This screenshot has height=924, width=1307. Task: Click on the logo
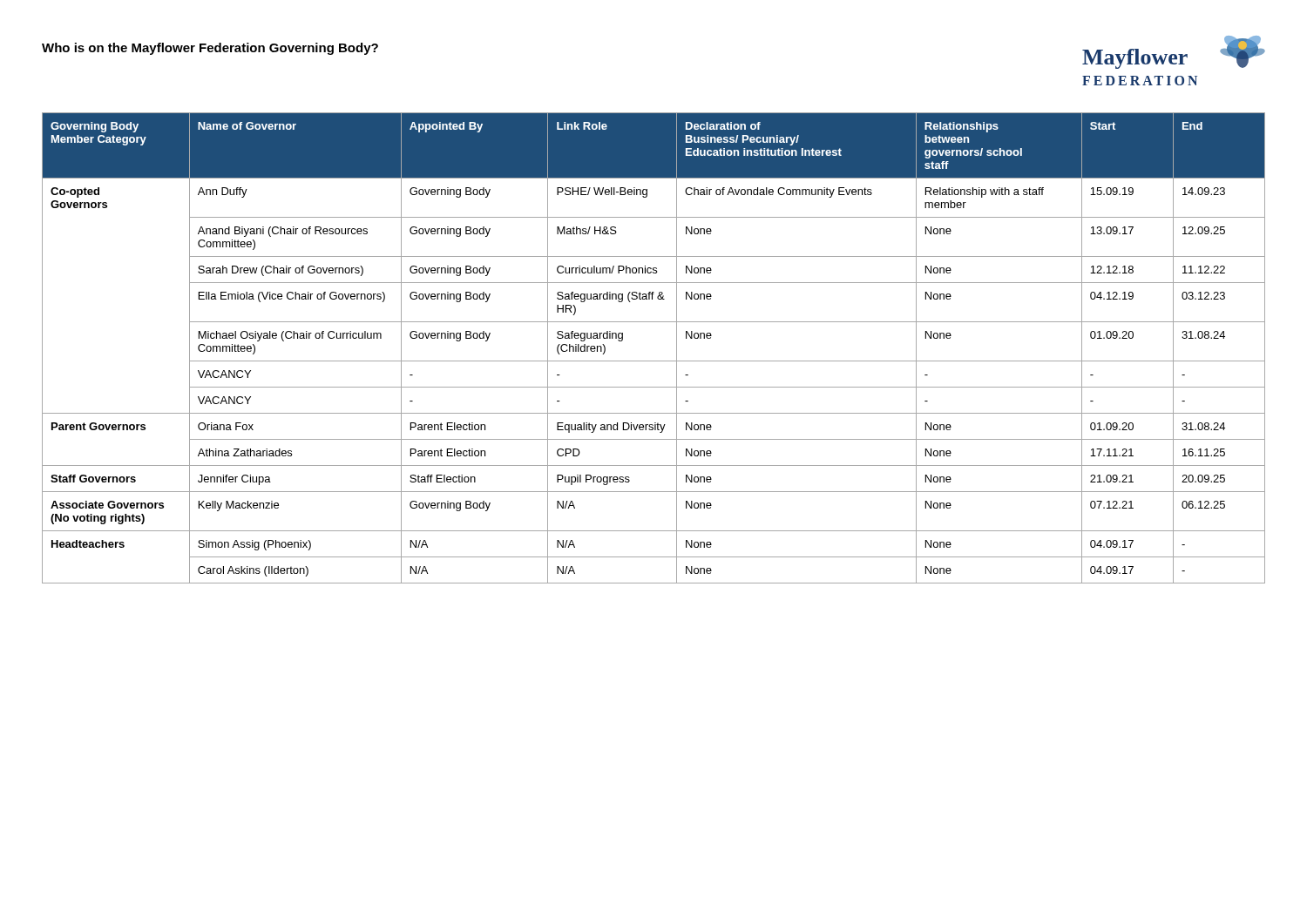(x=1169, y=64)
